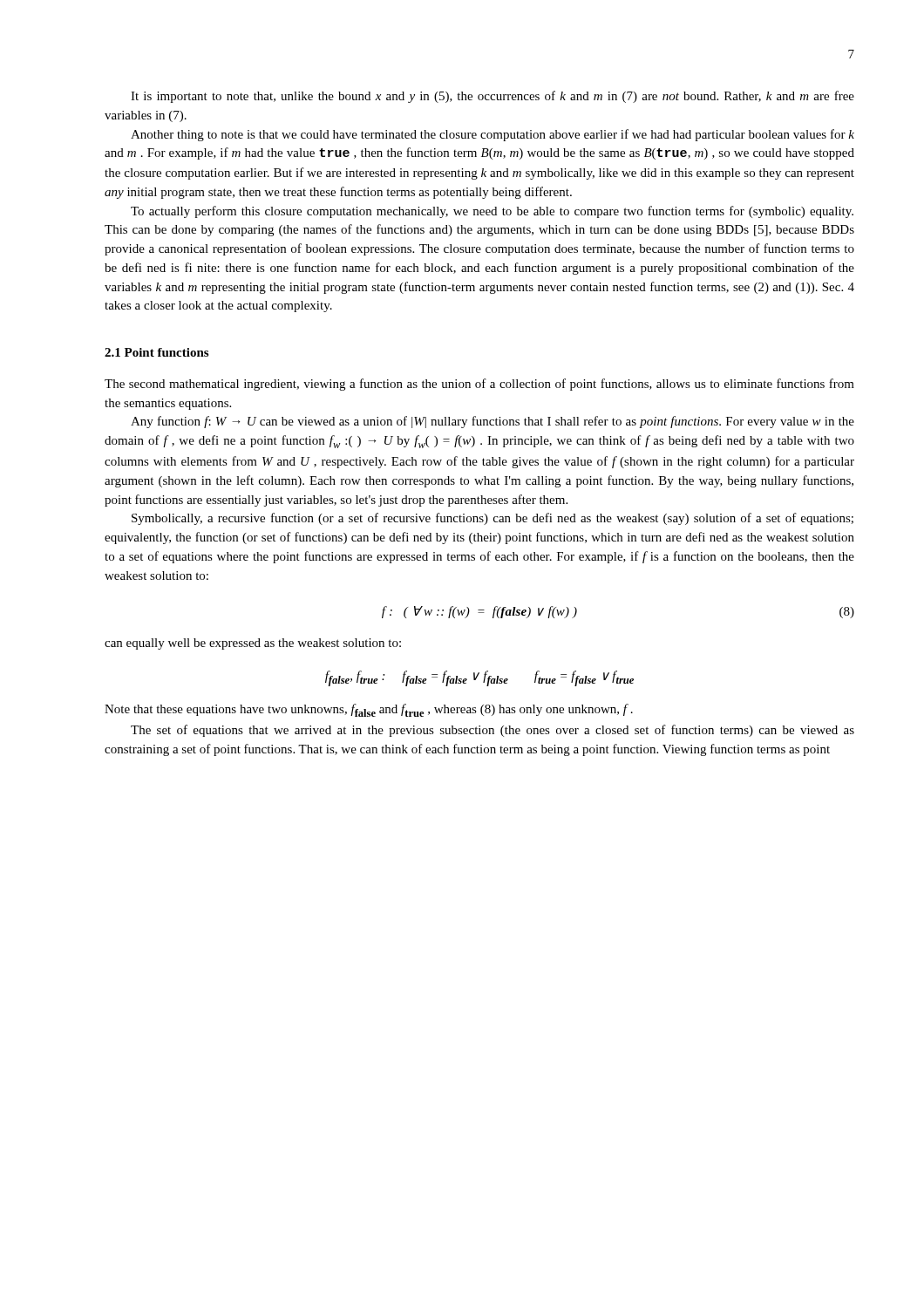
Task: Find the block starting "Note that these equations have two"
Action: 479,711
